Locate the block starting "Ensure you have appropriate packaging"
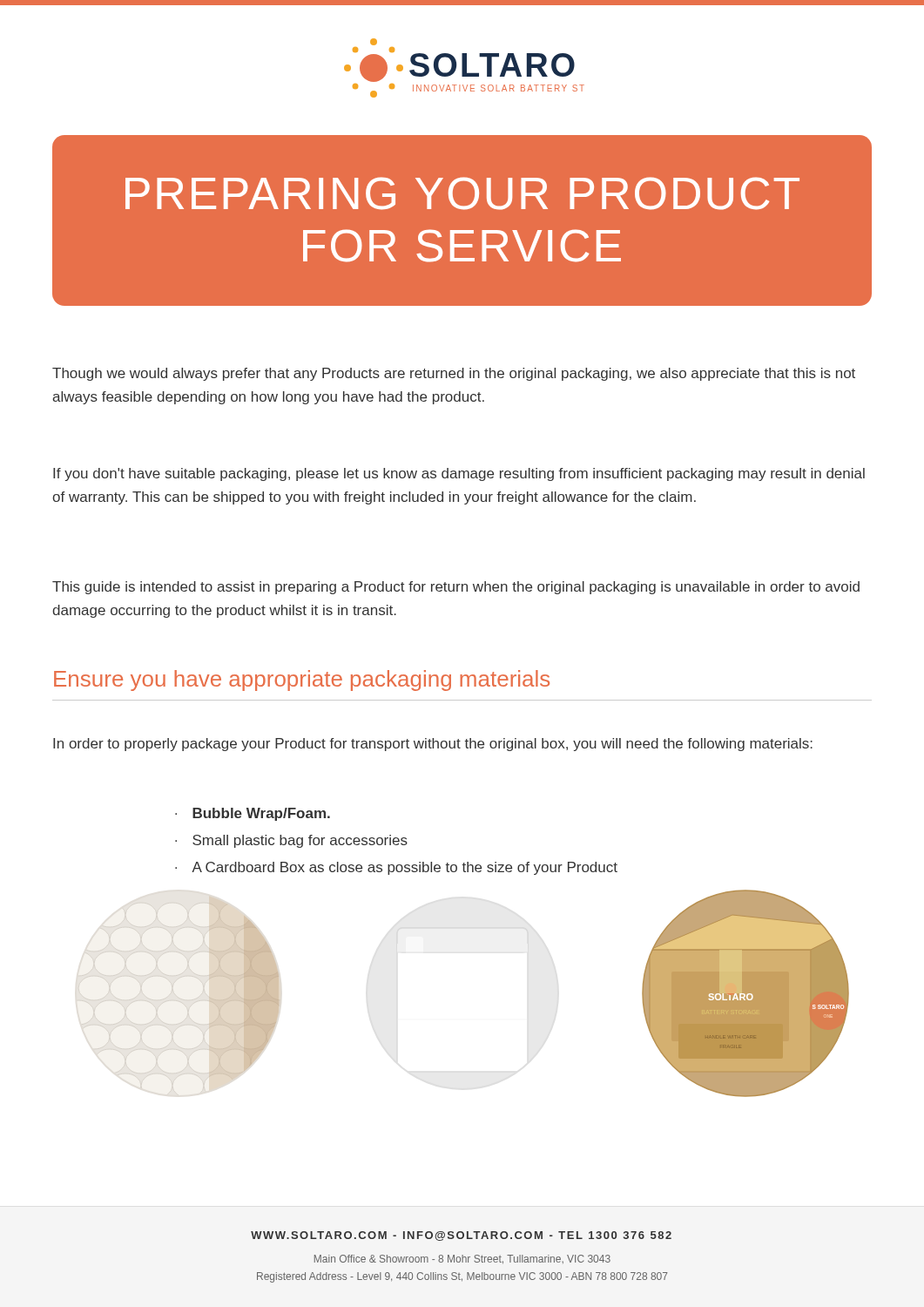This screenshot has width=924, height=1307. coord(462,683)
